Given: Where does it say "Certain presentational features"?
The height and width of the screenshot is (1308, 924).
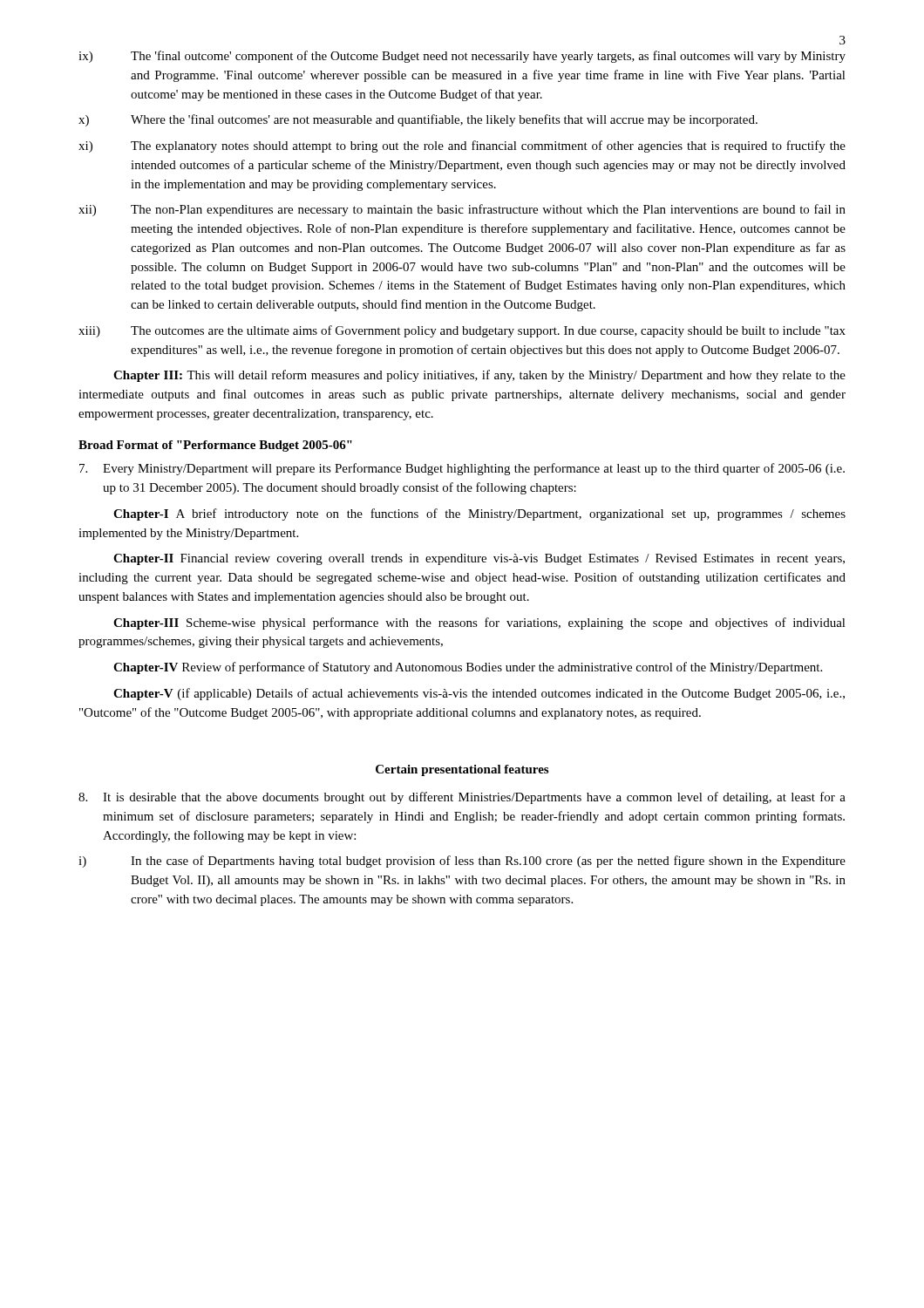Looking at the screenshot, I should (462, 769).
